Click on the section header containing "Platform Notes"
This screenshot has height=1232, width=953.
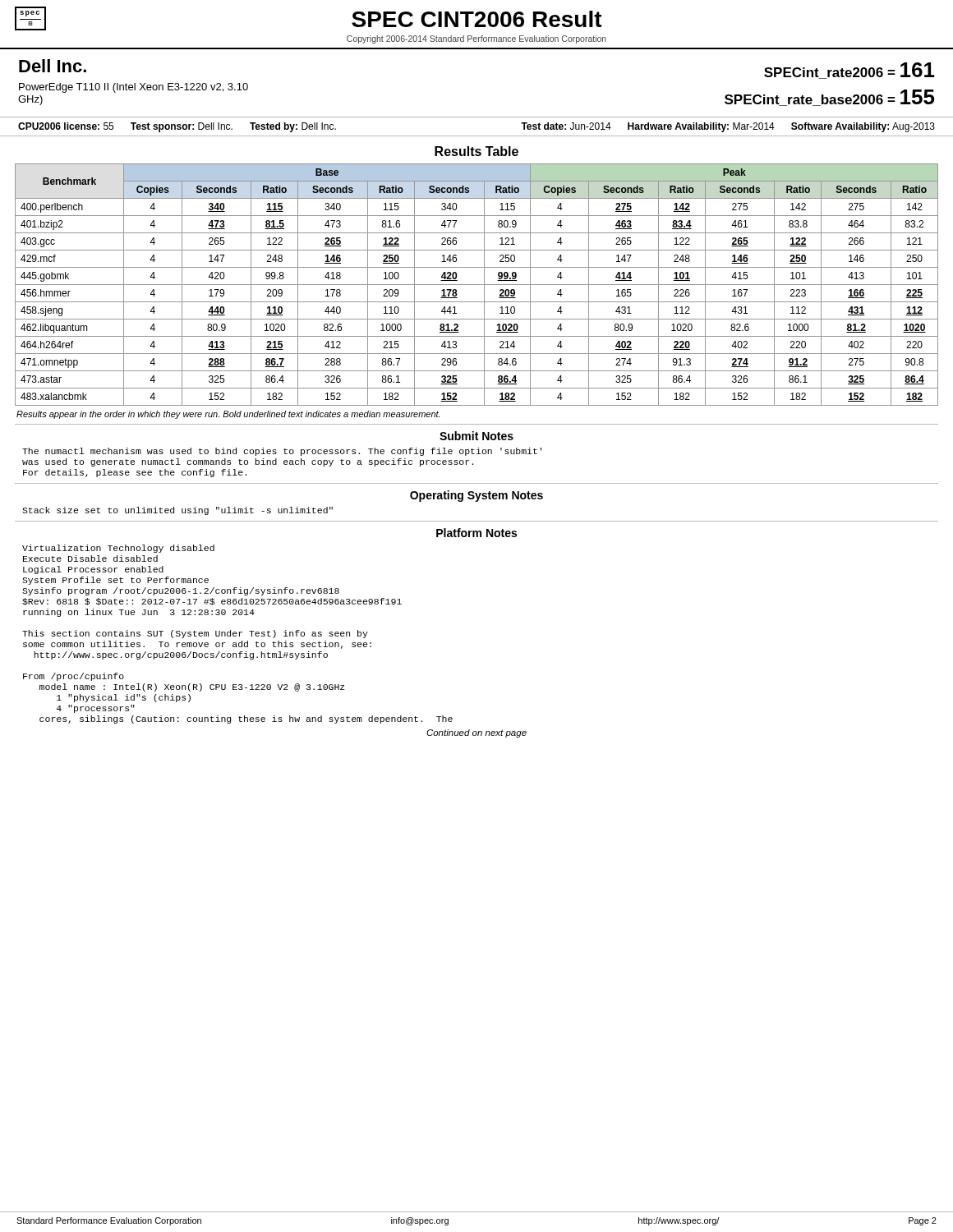pos(476,533)
